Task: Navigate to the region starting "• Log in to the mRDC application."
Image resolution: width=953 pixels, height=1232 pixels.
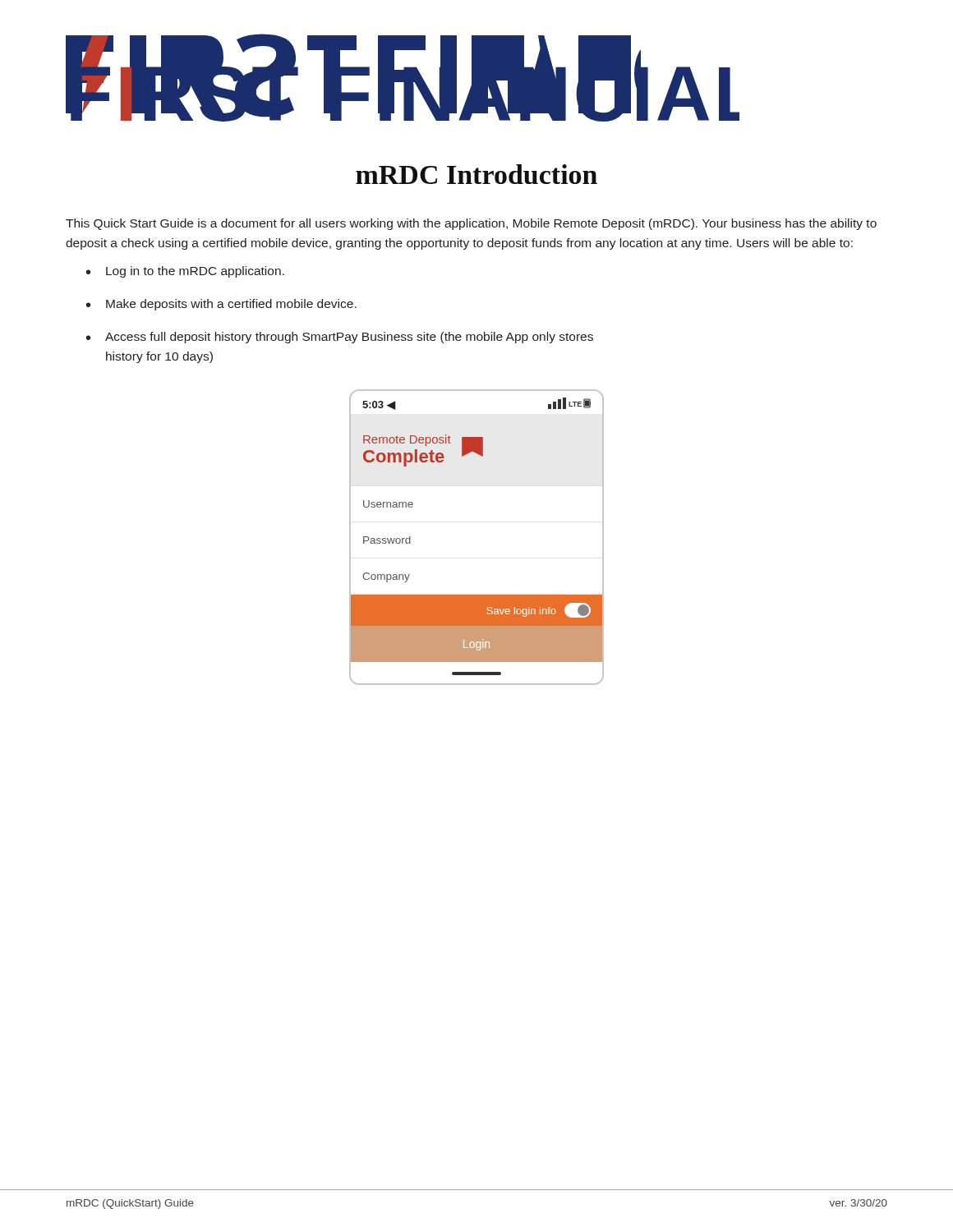Action: click(x=185, y=272)
